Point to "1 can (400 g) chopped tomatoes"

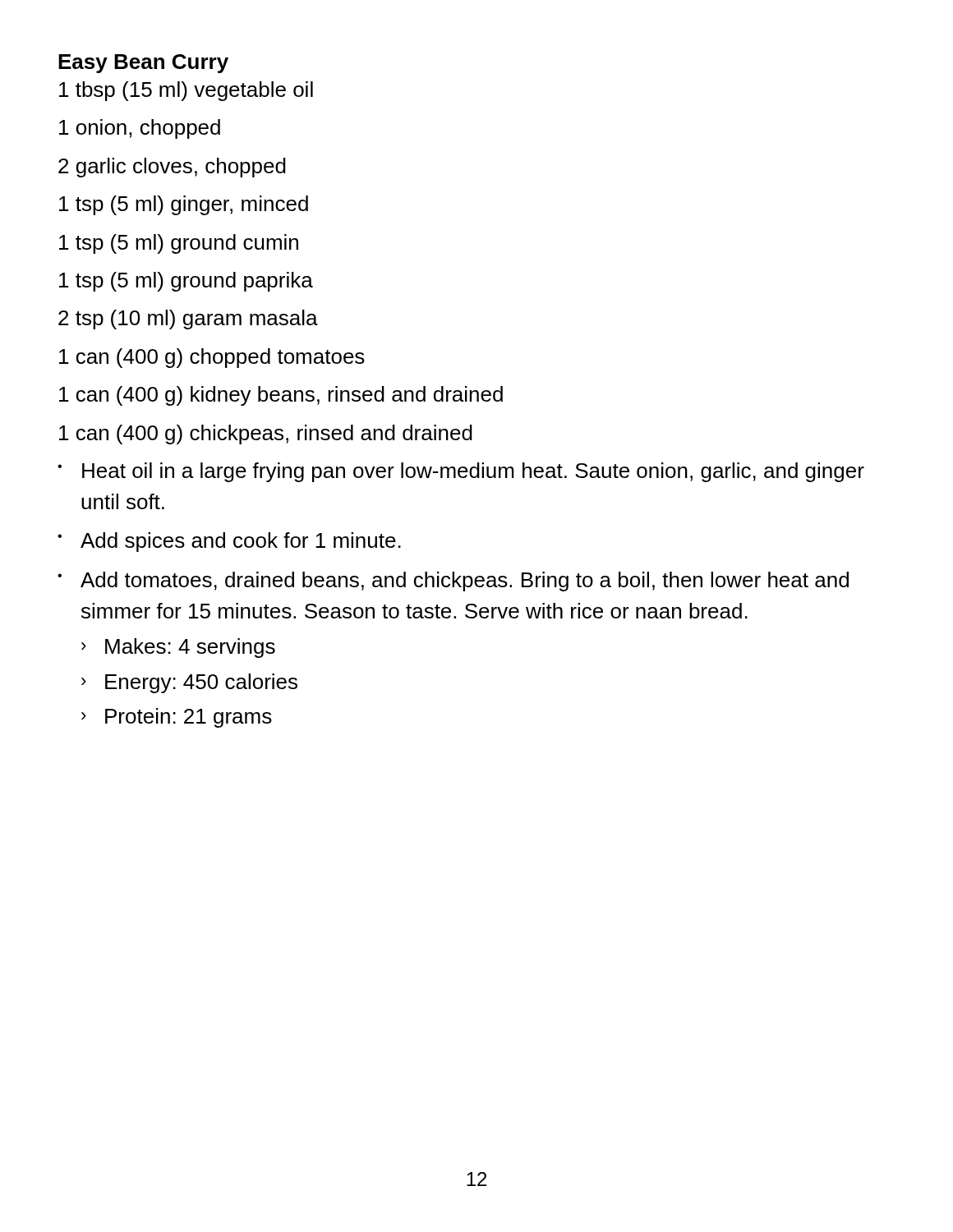211,356
